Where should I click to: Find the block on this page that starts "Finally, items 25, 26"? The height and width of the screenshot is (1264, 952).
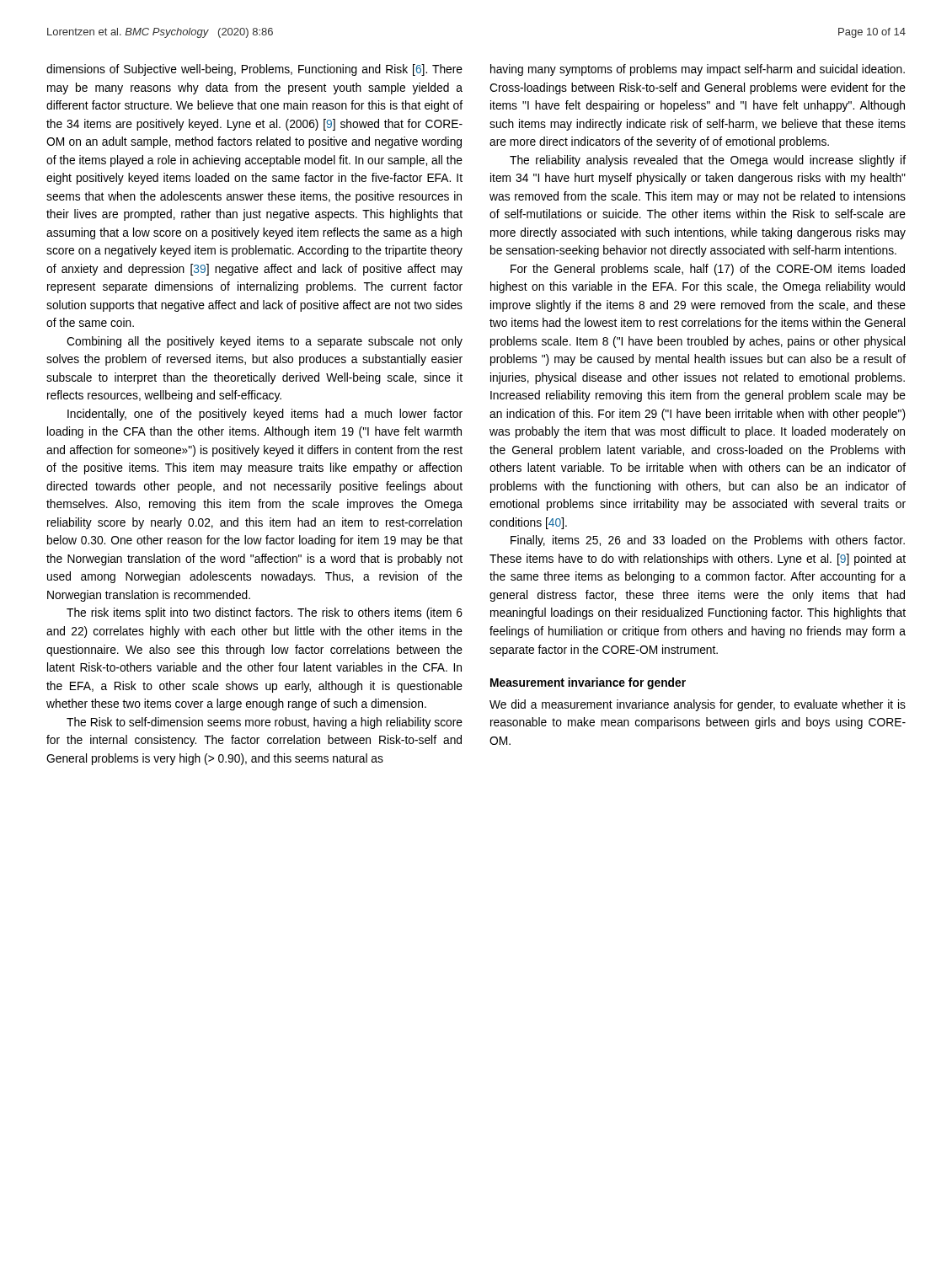[x=698, y=595]
